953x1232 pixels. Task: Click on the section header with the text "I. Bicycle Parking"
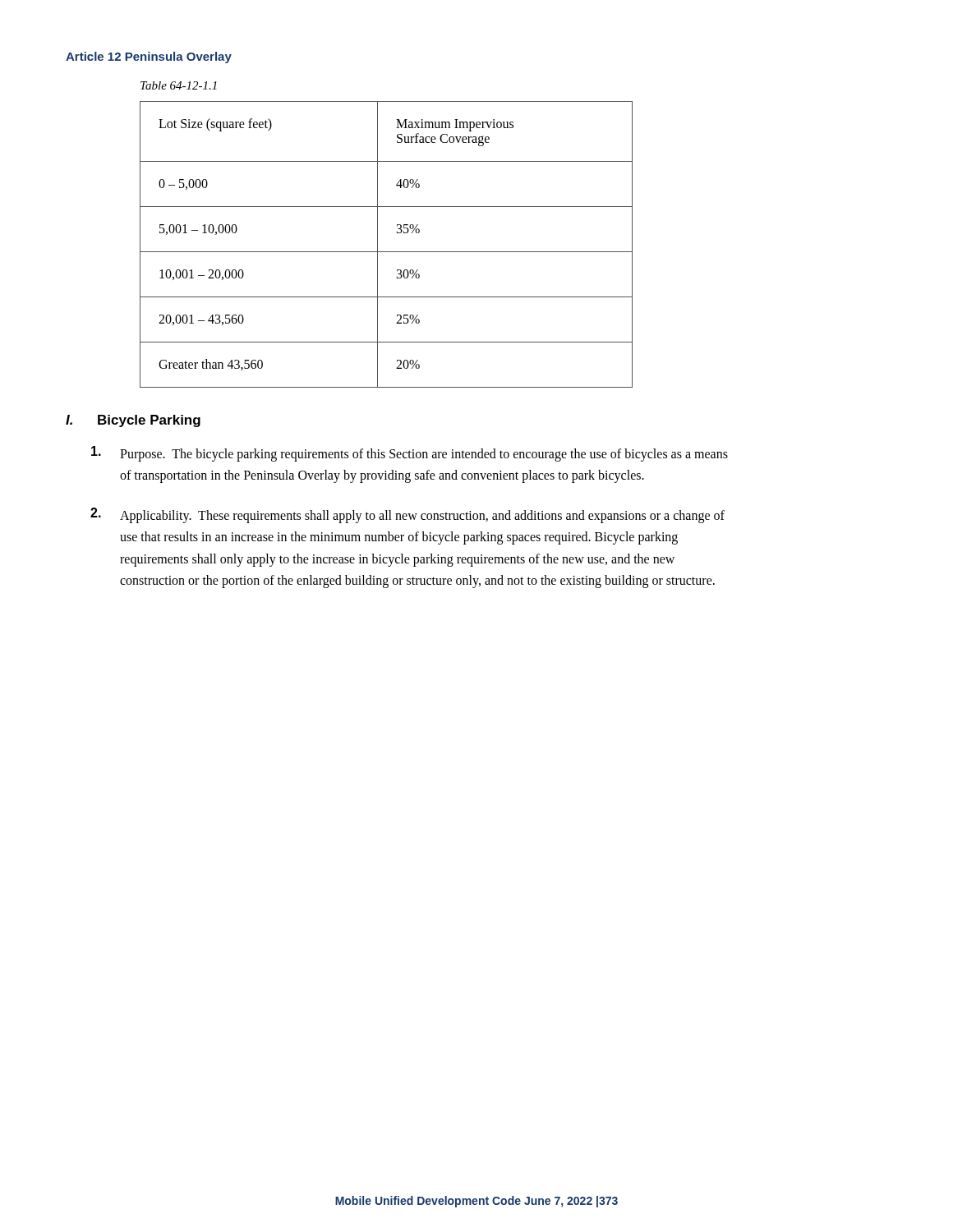click(133, 421)
